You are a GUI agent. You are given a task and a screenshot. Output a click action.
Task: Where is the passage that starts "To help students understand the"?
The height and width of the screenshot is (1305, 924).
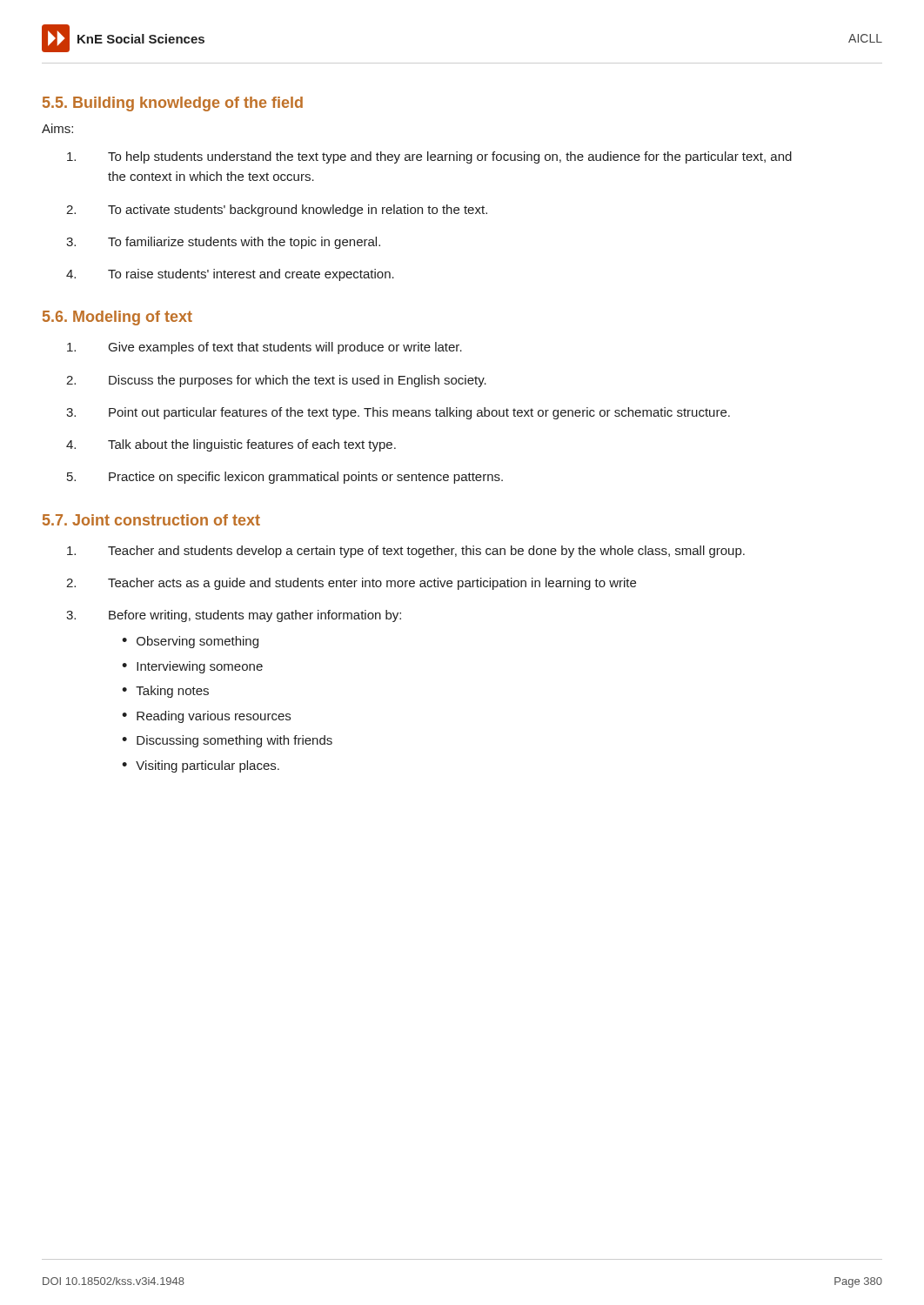pyautogui.click(x=420, y=166)
